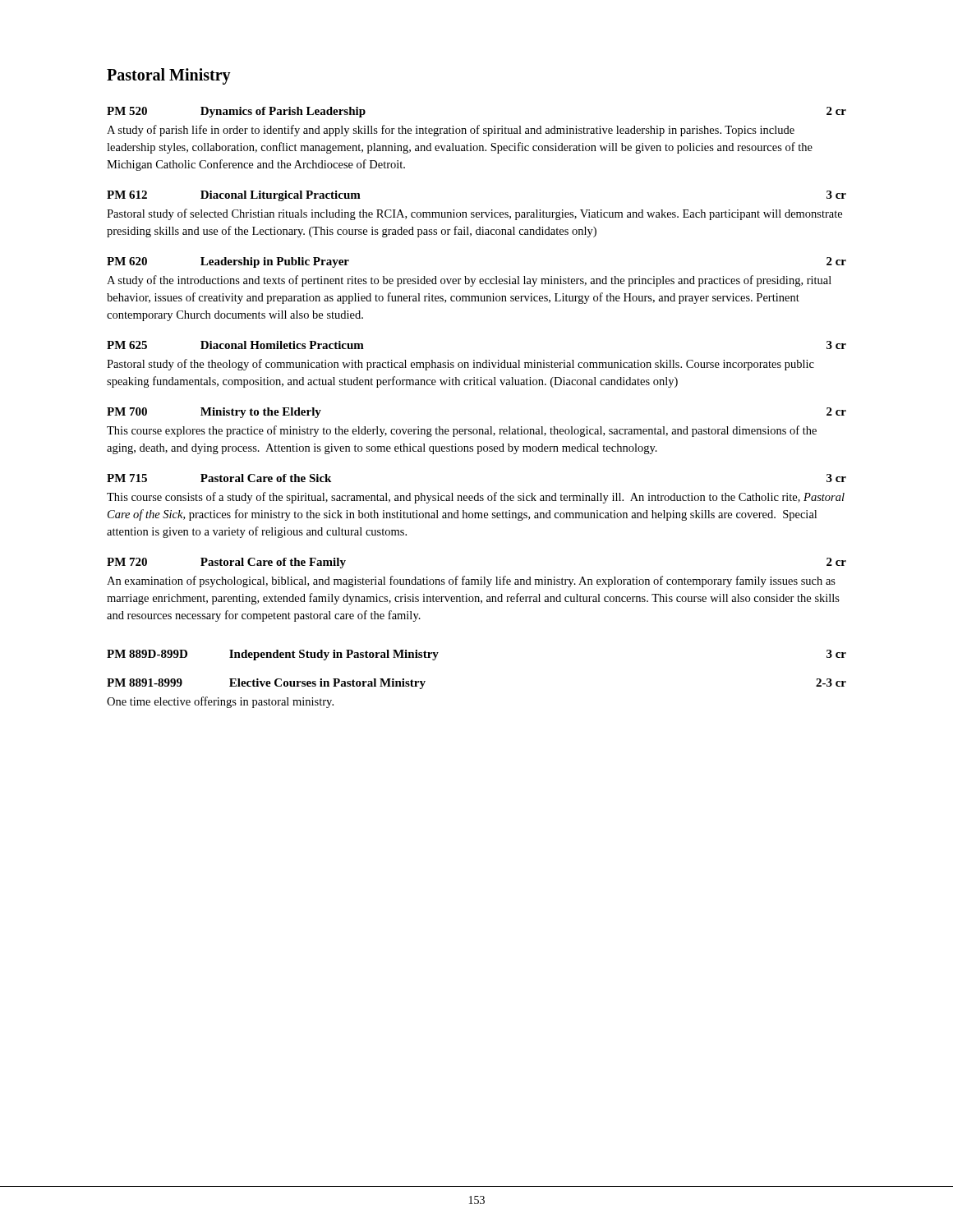This screenshot has height=1232, width=953.
Task: Find the section header that reads "PM 720 Pastoral Care of the"
Action: 476,590
